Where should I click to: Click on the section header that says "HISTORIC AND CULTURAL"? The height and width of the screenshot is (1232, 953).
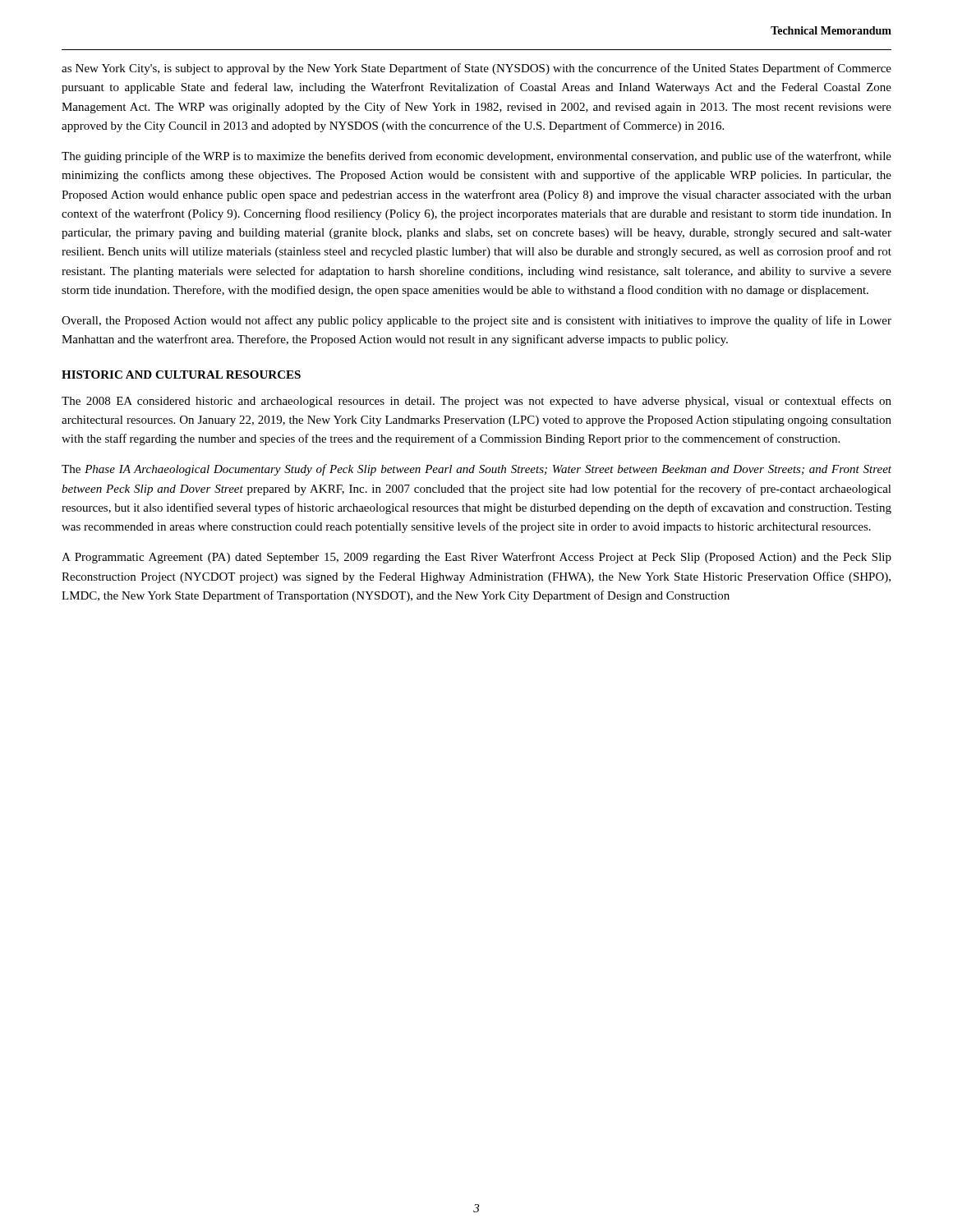click(x=181, y=374)
